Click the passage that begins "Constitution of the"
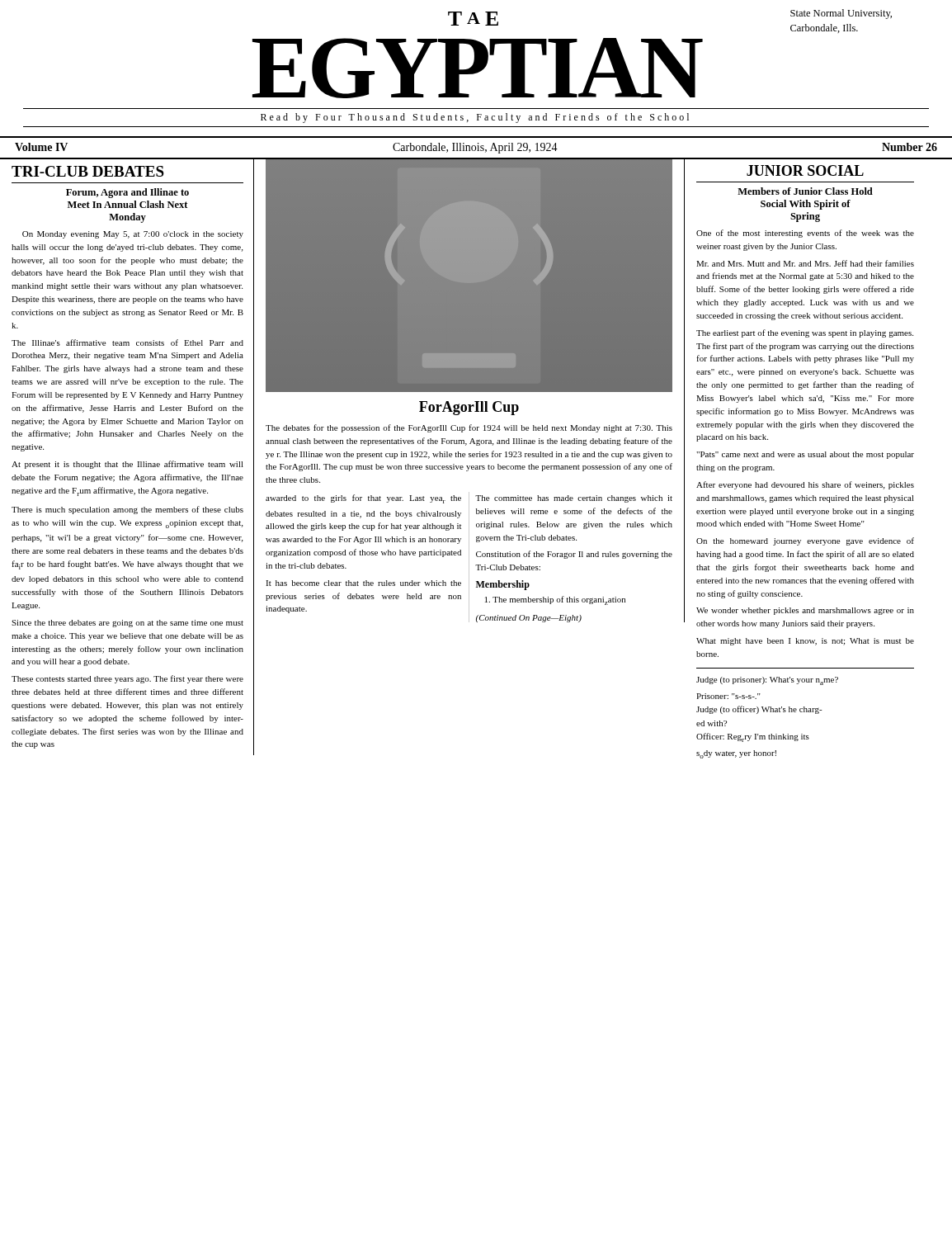Viewport: 952px width, 1238px height. pyautogui.click(x=574, y=561)
